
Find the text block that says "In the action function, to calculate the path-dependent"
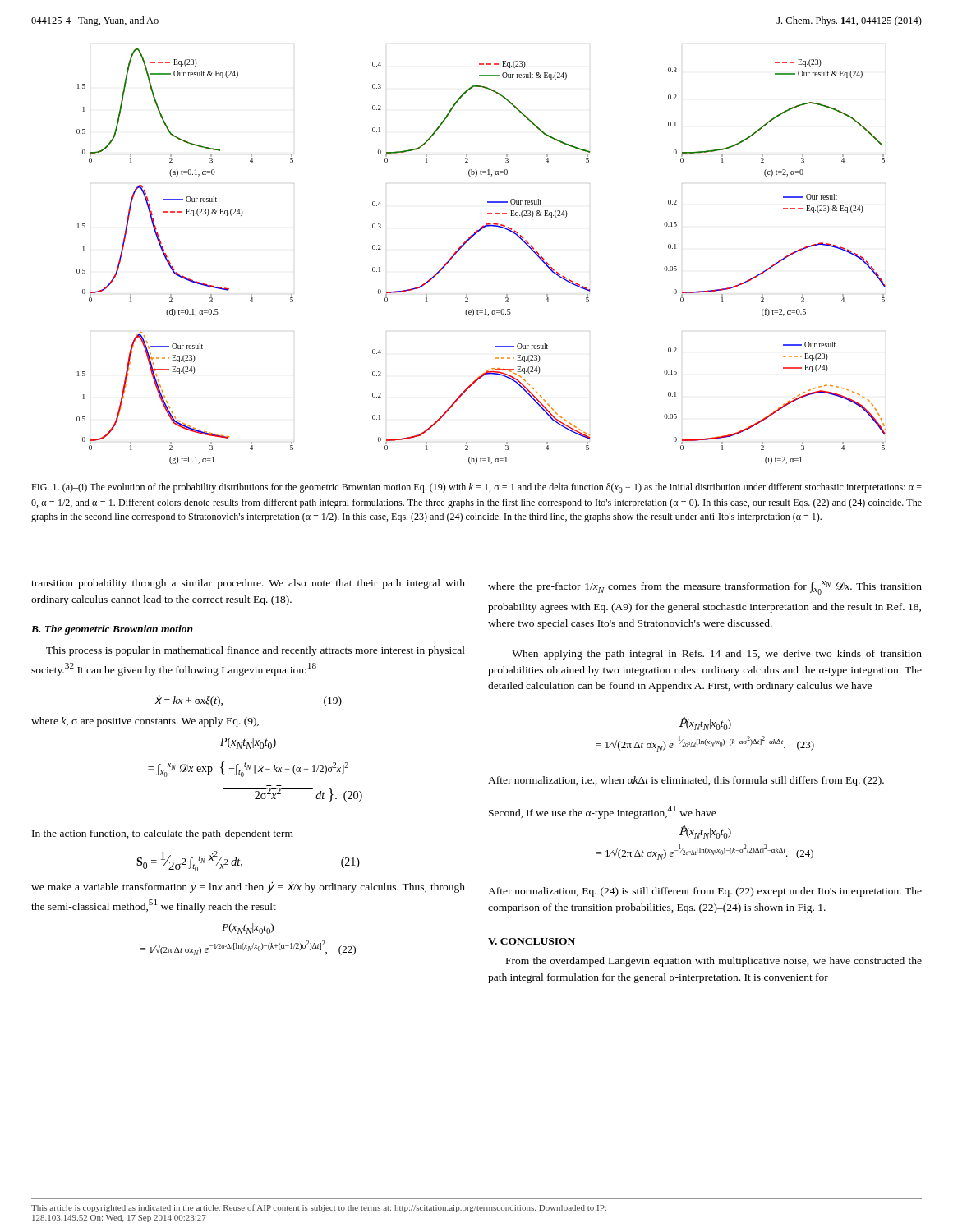click(x=162, y=833)
